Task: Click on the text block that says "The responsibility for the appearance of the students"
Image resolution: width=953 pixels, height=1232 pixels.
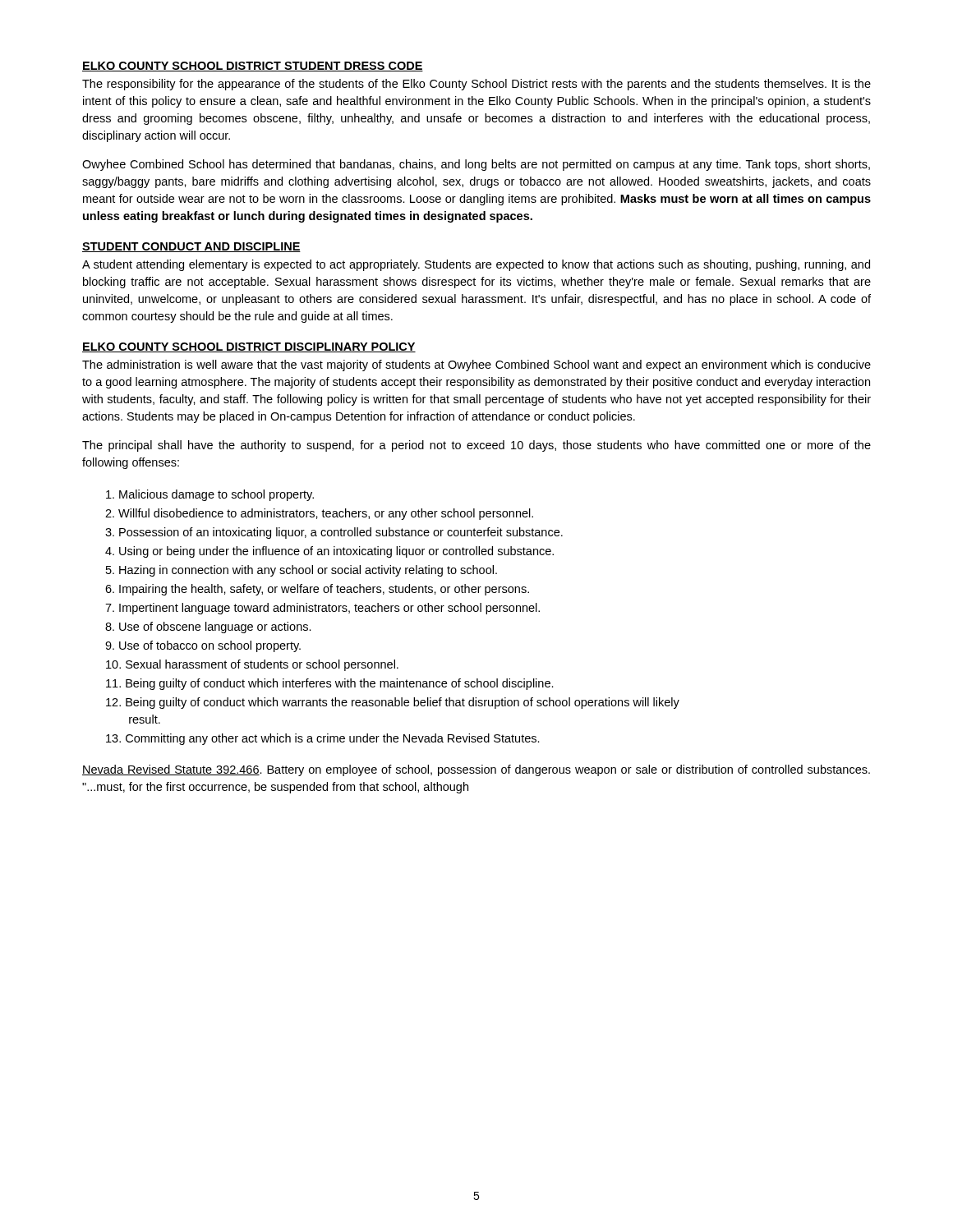Action: (476, 110)
